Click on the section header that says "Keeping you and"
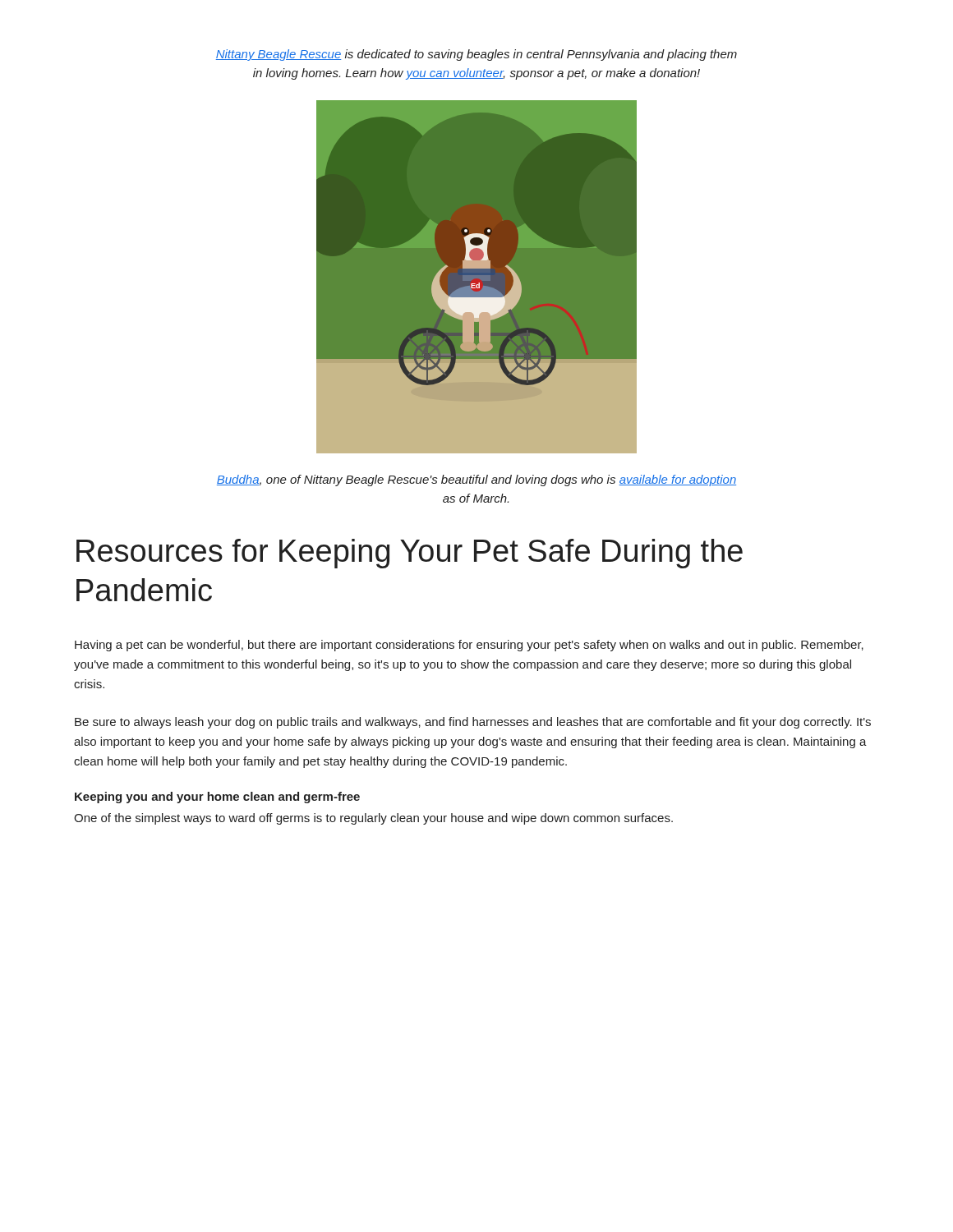Viewport: 953px width, 1232px height. (x=217, y=796)
